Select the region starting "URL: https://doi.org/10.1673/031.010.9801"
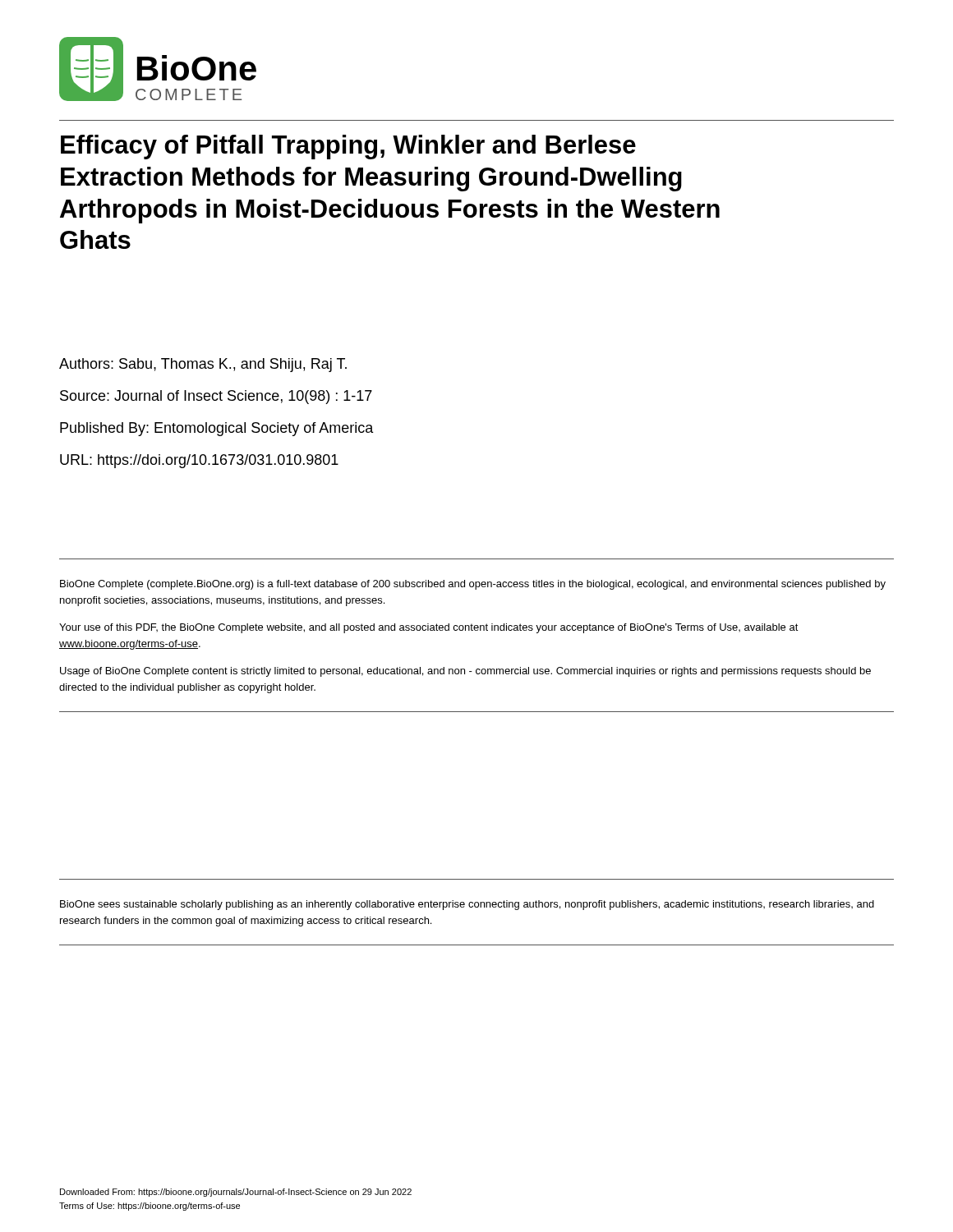The image size is (953, 1232). coord(199,460)
